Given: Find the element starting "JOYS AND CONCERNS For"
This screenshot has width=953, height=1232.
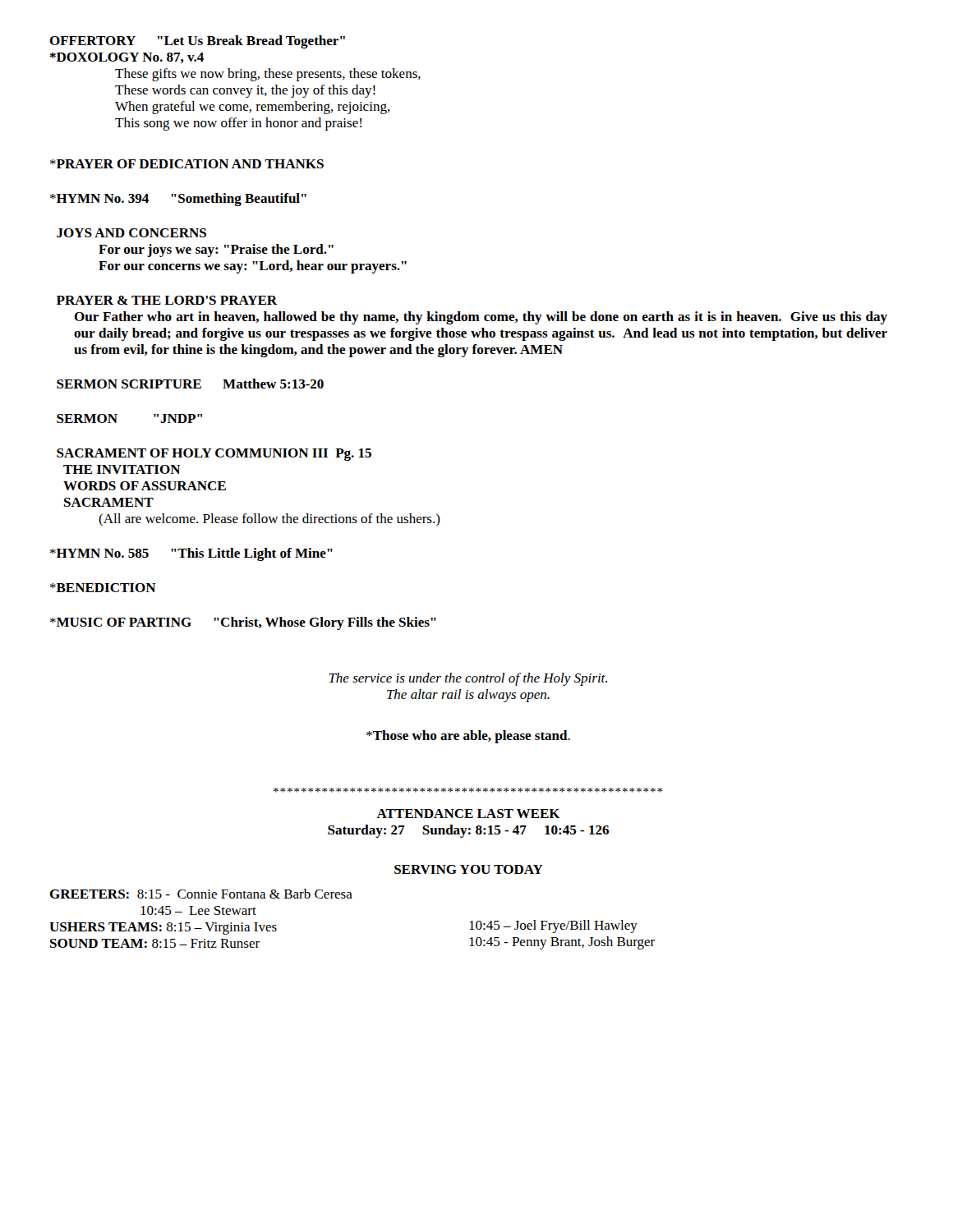Looking at the screenshot, I should click(131, 233).
